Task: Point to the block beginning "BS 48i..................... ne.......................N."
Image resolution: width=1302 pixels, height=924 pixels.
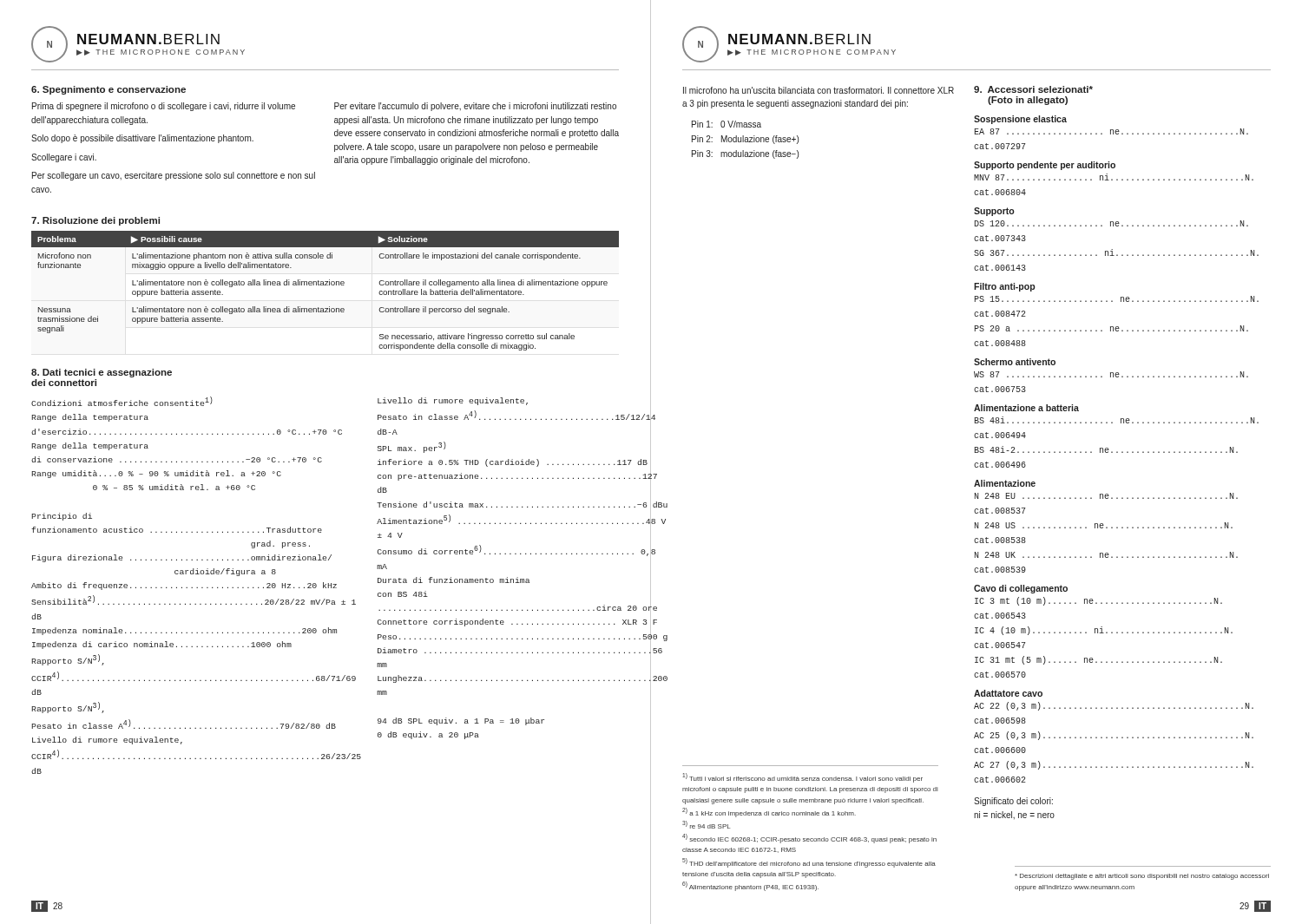Action: [1117, 443]
